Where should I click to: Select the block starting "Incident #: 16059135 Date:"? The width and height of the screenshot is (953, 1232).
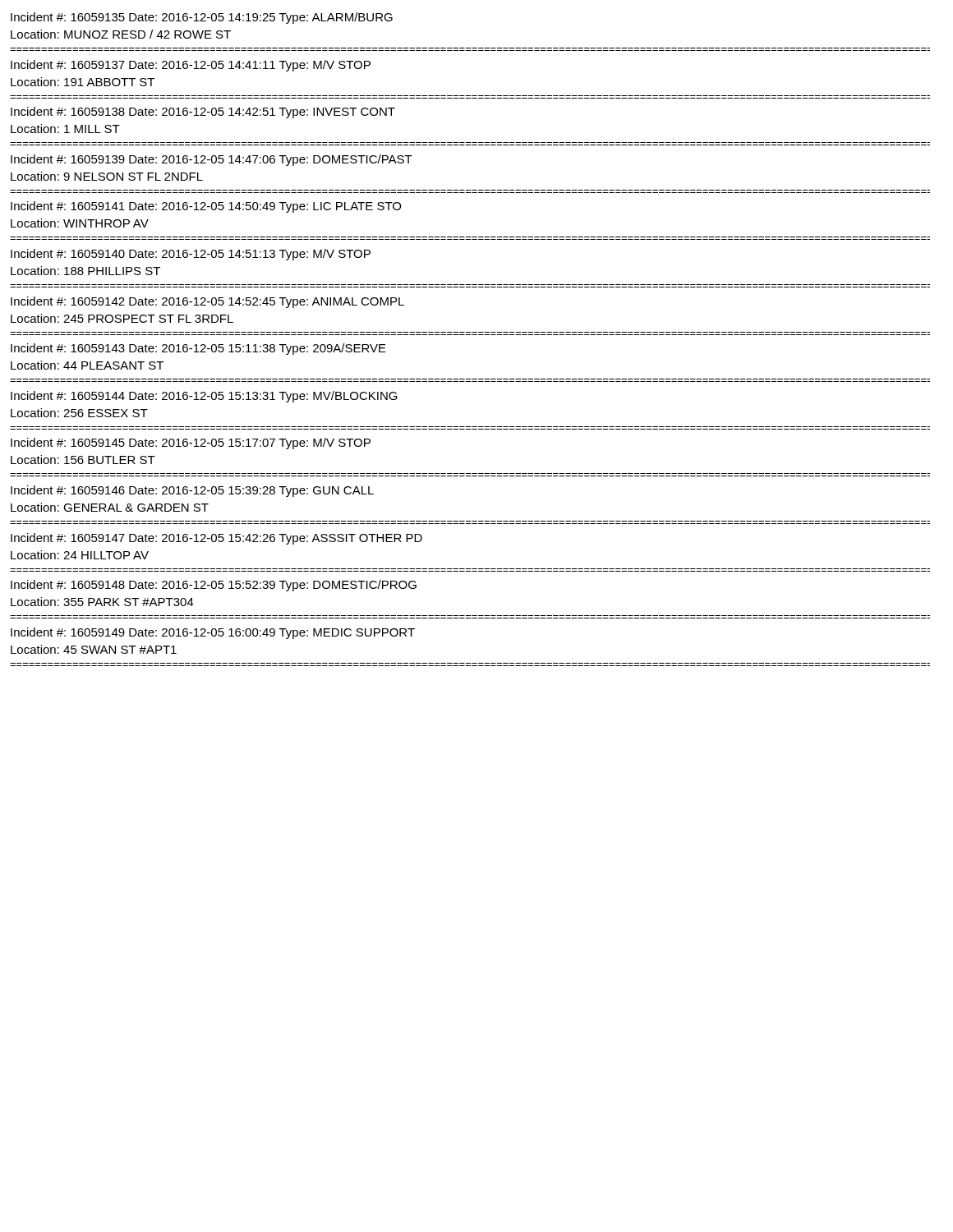pyautogui.click(x=202, y=18)
